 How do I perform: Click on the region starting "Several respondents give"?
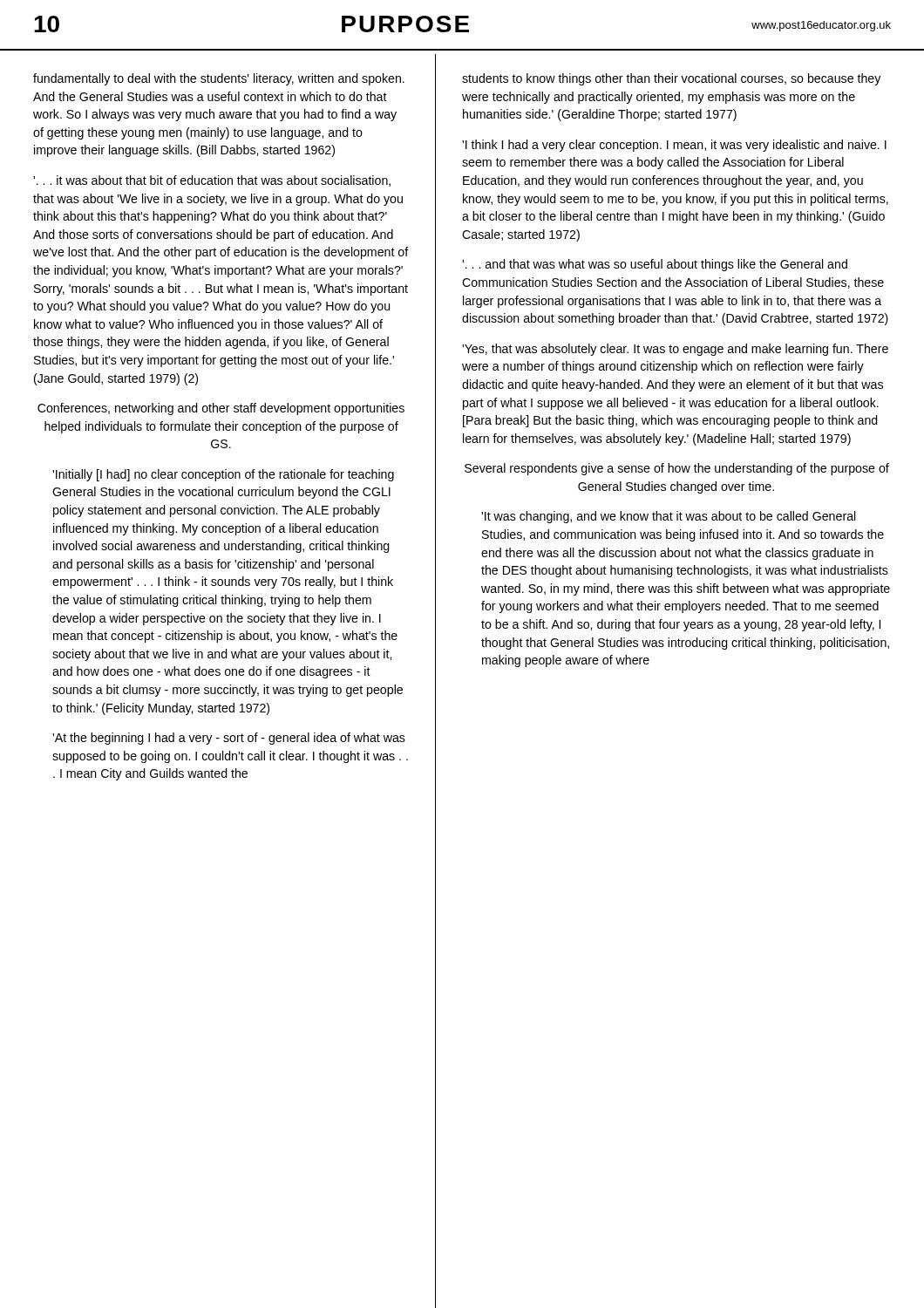[x=676, y=477]
